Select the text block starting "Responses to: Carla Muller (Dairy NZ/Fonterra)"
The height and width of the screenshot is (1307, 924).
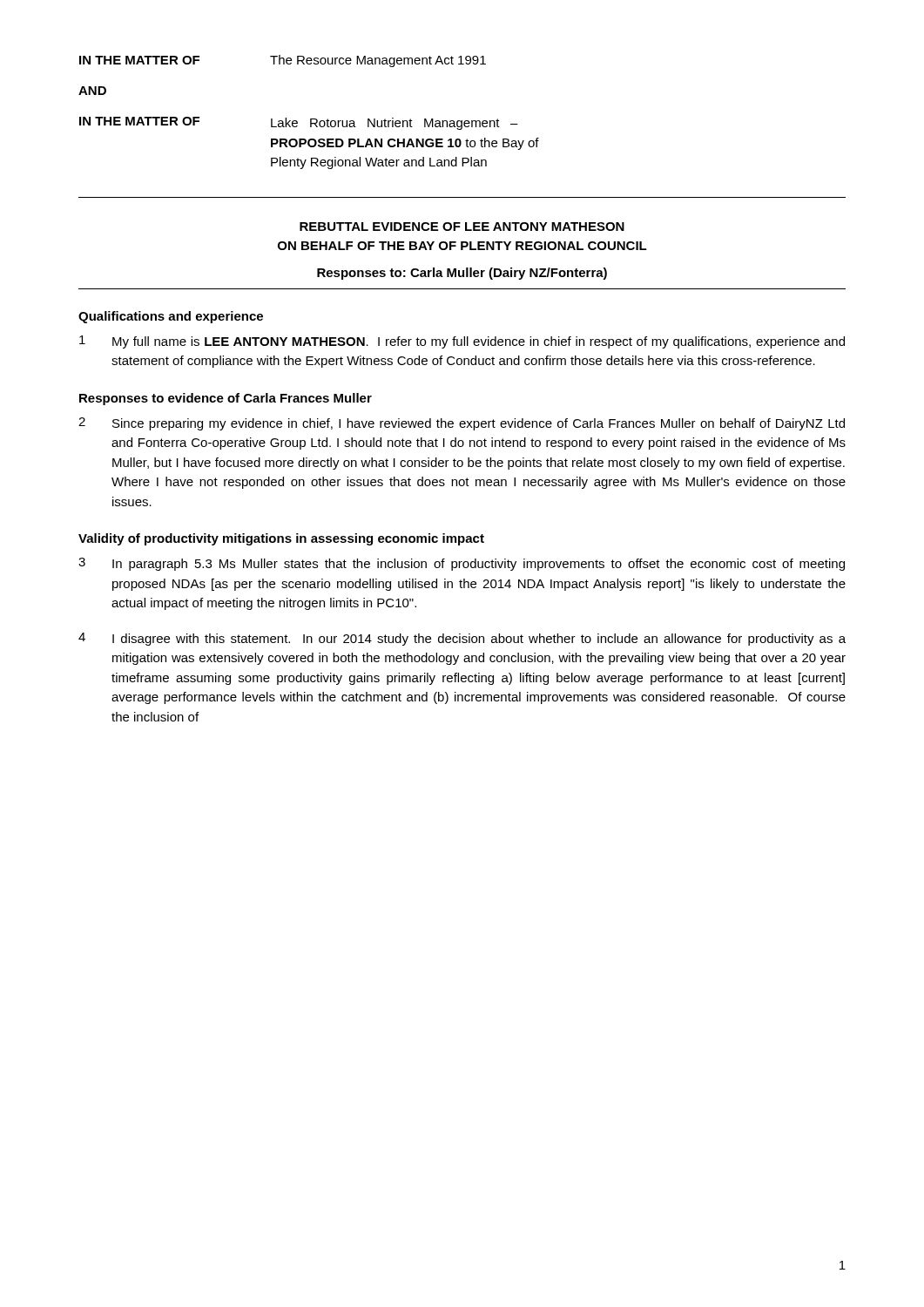[x=462, y=272]
